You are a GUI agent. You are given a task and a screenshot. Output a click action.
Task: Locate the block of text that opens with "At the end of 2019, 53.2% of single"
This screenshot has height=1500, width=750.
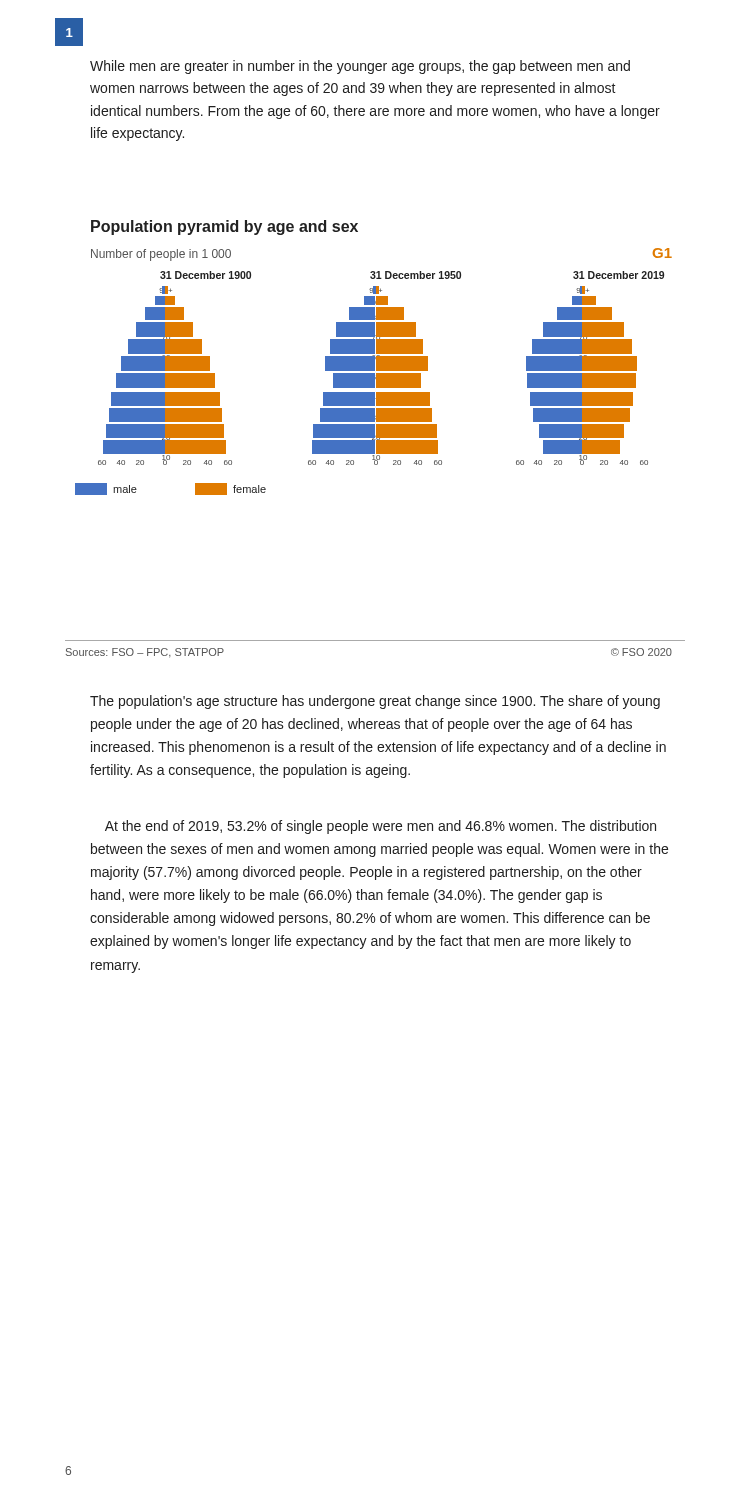379,895
